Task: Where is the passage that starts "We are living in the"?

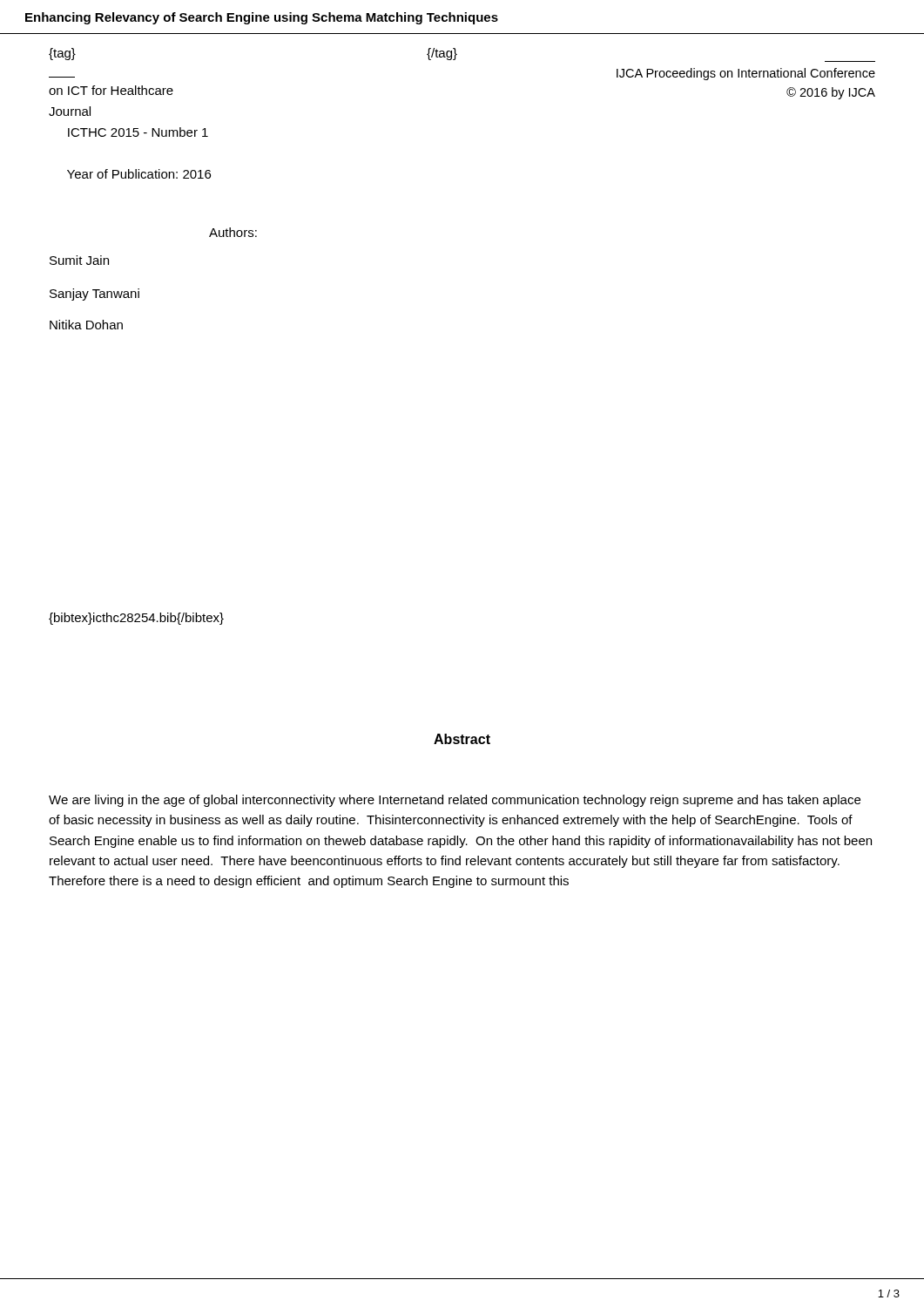Action: [461, 840]
